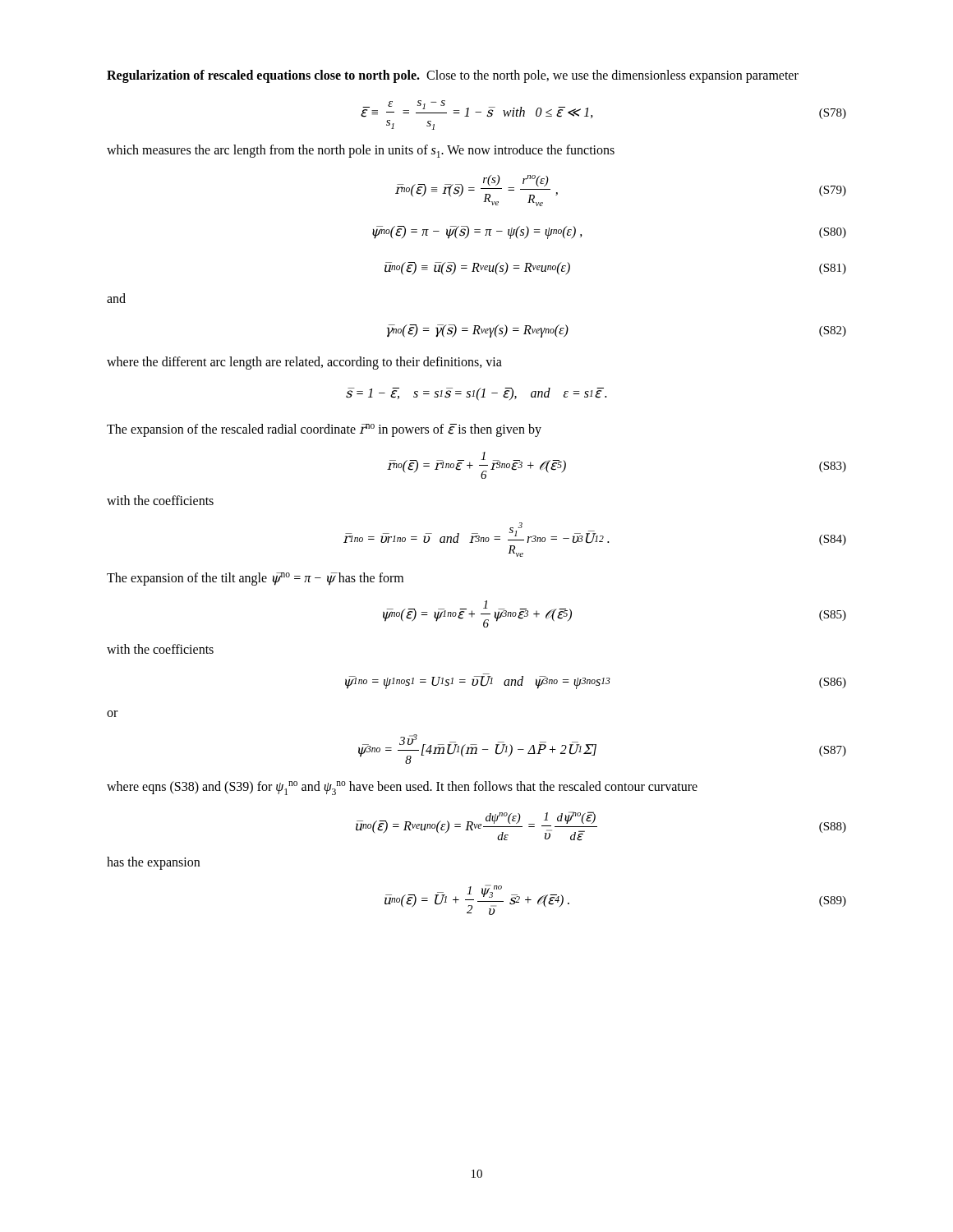The width and height of the screenshot is (953, 1232).
Task: Where is the formula that starts "ψ̅no(ɛ̅) = ψ̅1noɛ̅ +"?
Action: [485, 614]
